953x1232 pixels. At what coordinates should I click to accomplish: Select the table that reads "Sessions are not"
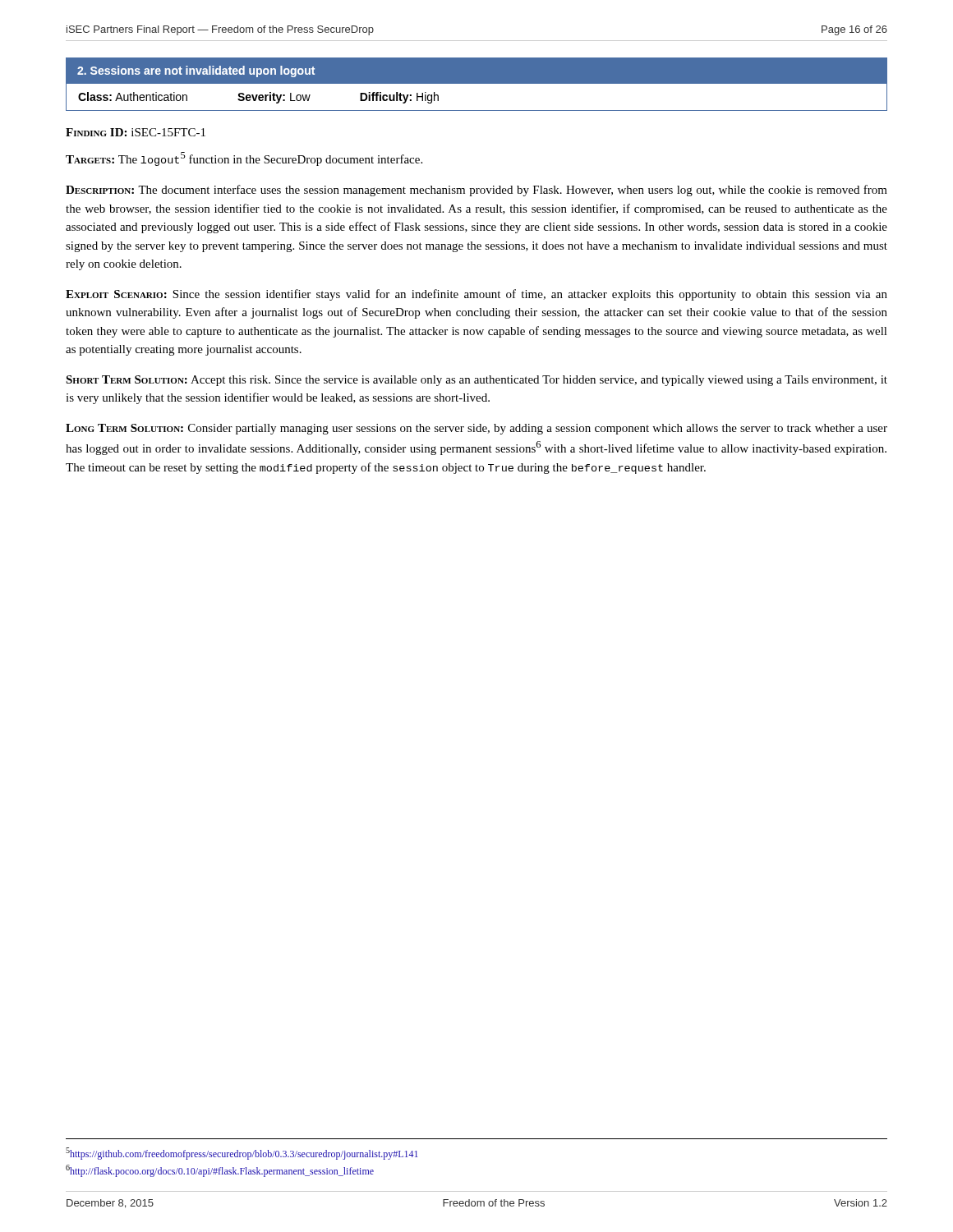pyautogui.click(x=476, y=84)
